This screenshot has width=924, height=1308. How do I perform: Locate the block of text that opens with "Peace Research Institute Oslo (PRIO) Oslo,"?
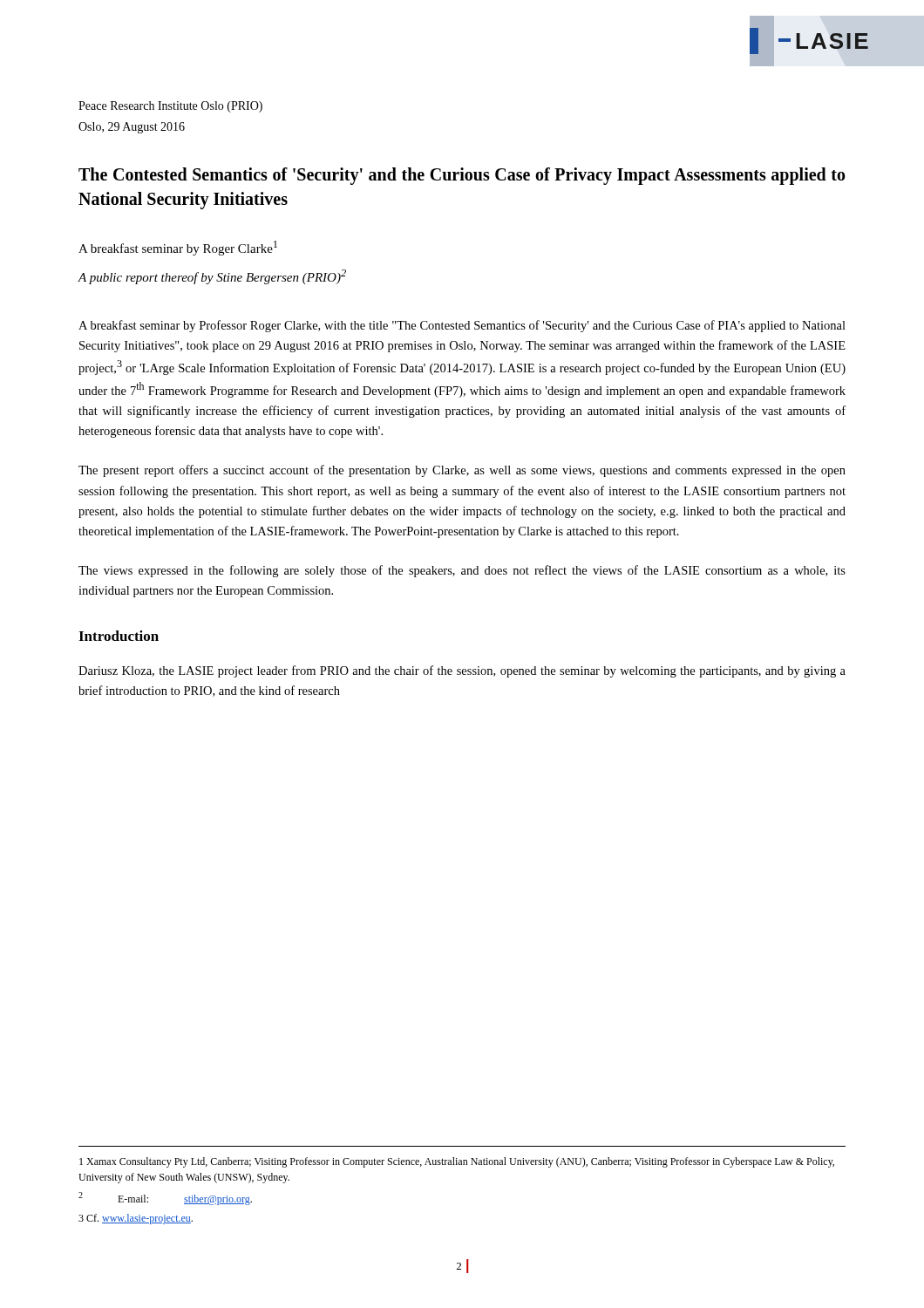(171, 116)
